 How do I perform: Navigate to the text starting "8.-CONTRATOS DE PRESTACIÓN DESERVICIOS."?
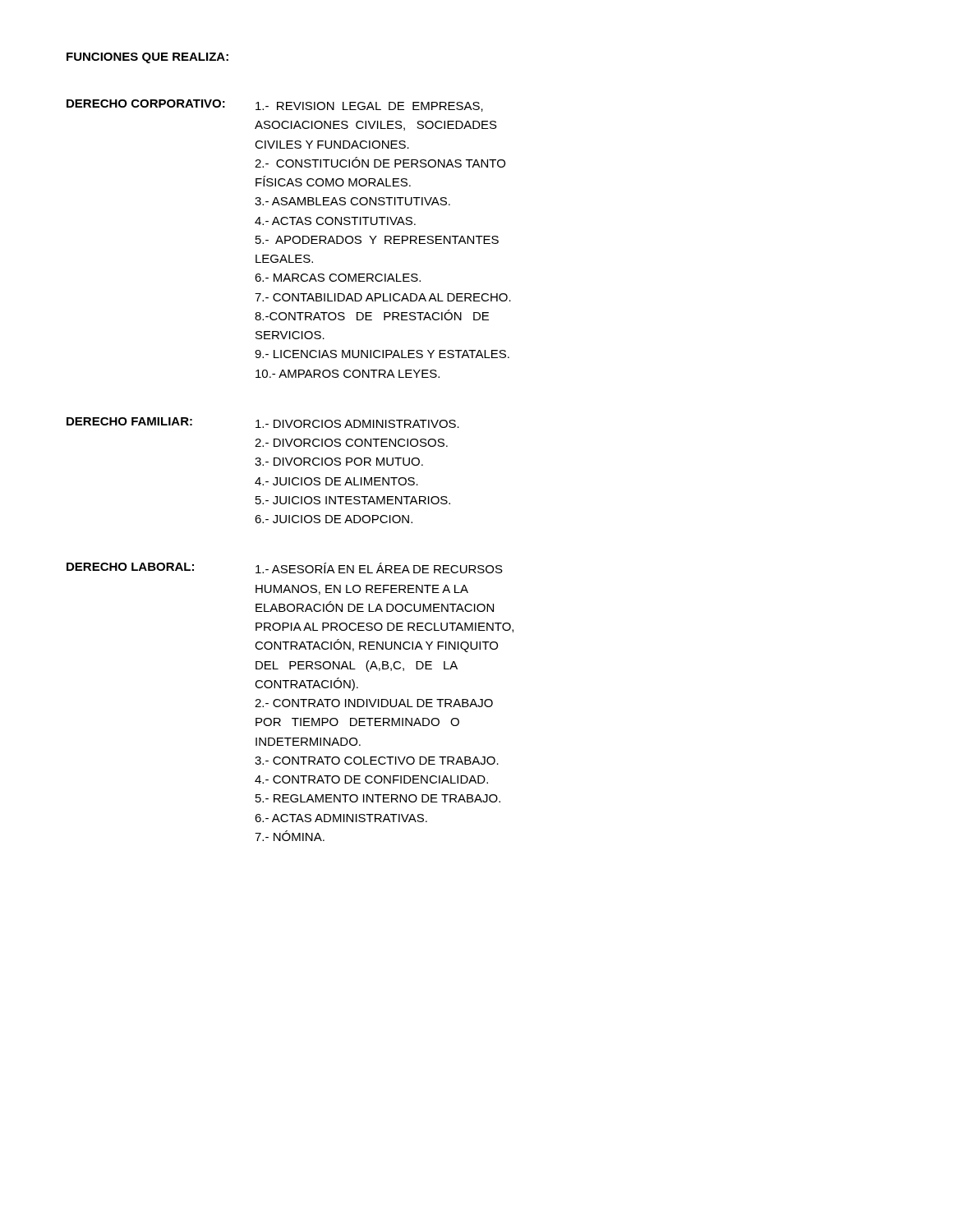tap(372, 325)
